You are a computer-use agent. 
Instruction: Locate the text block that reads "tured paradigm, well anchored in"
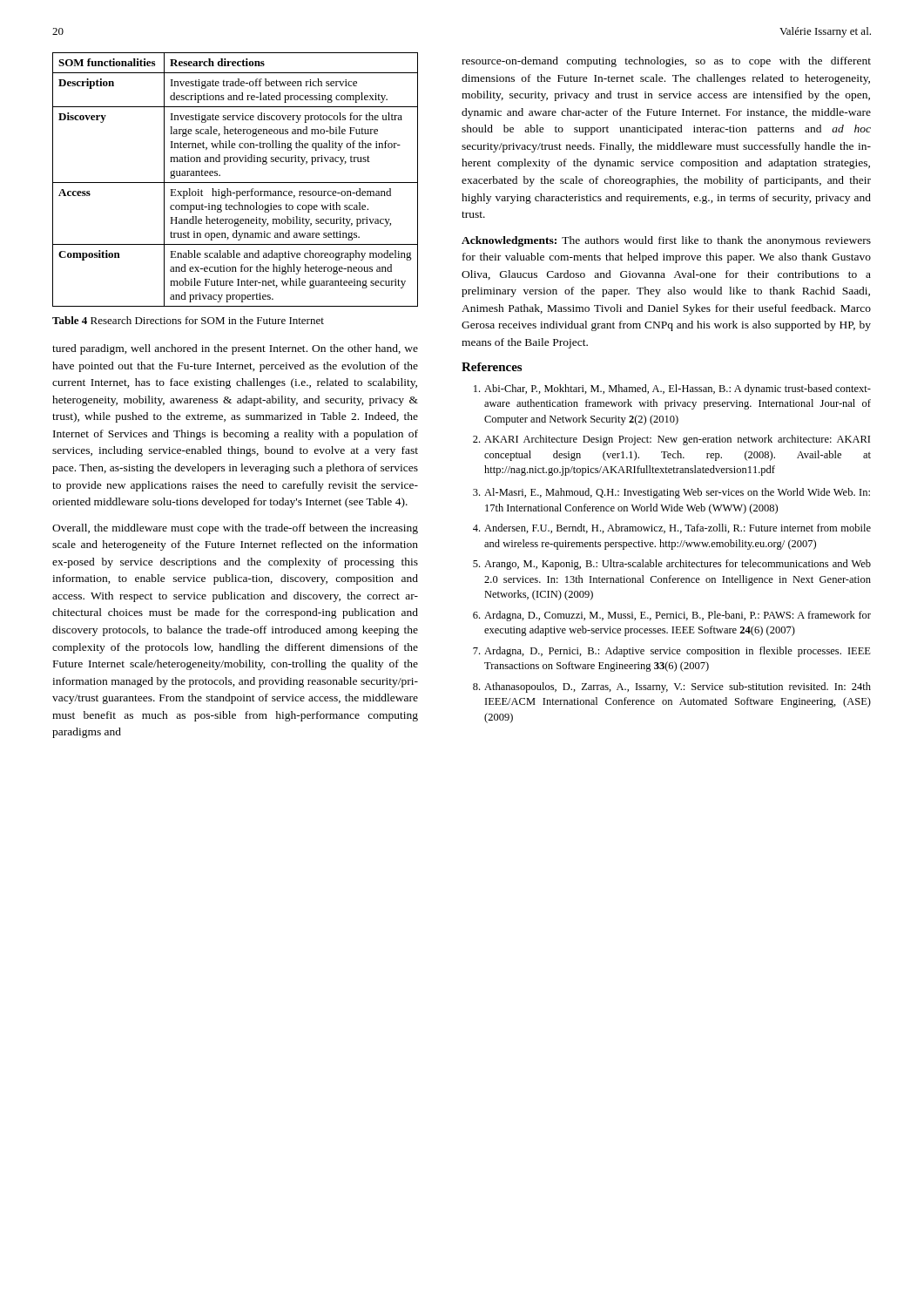[x=235, y=425]
